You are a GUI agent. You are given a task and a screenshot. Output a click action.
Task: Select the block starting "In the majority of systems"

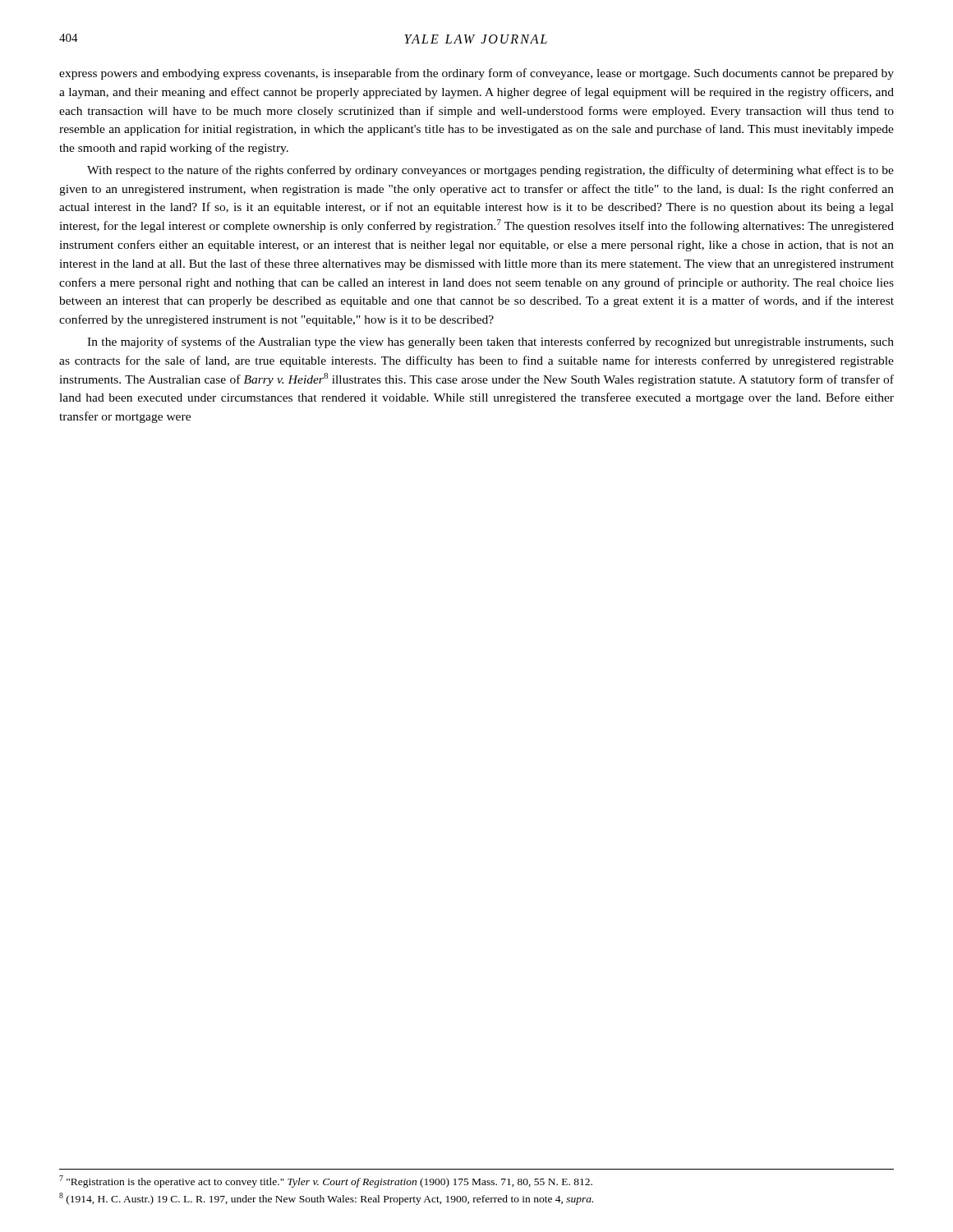coord(476,379)
